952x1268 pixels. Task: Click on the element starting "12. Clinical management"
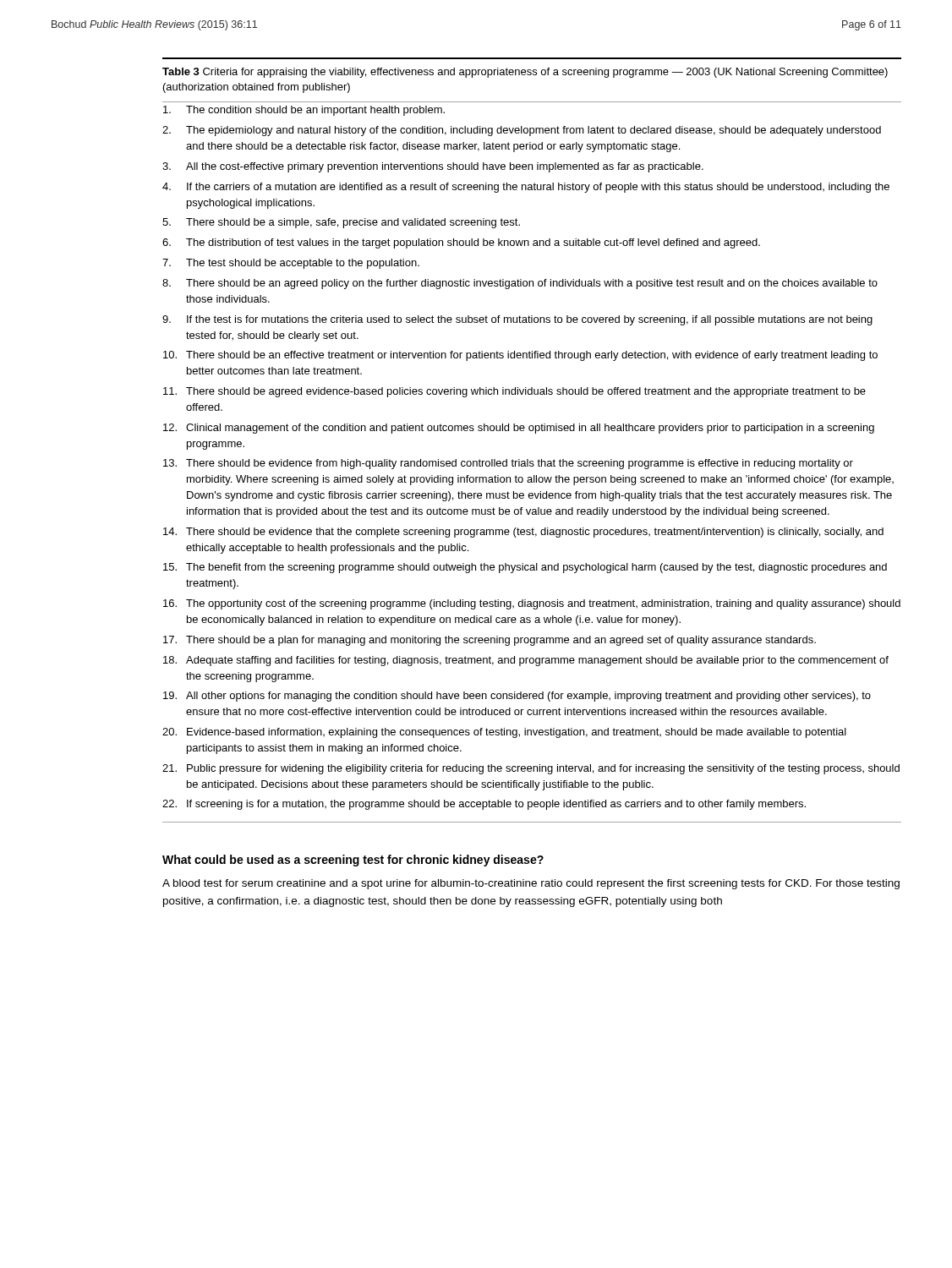[x=532, y=436]
